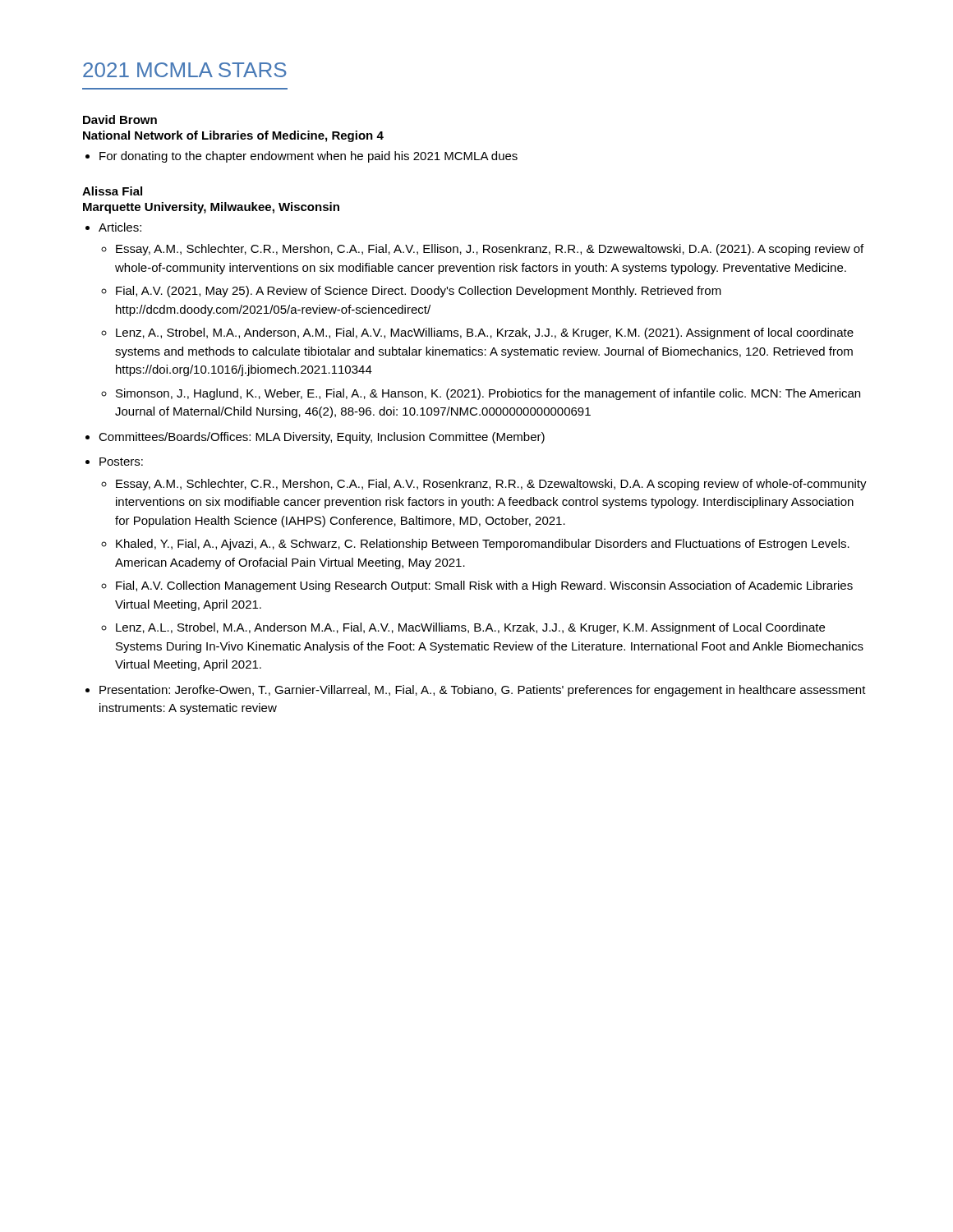
Task: Locate the text "David Brown"
Action: [120, 120]
